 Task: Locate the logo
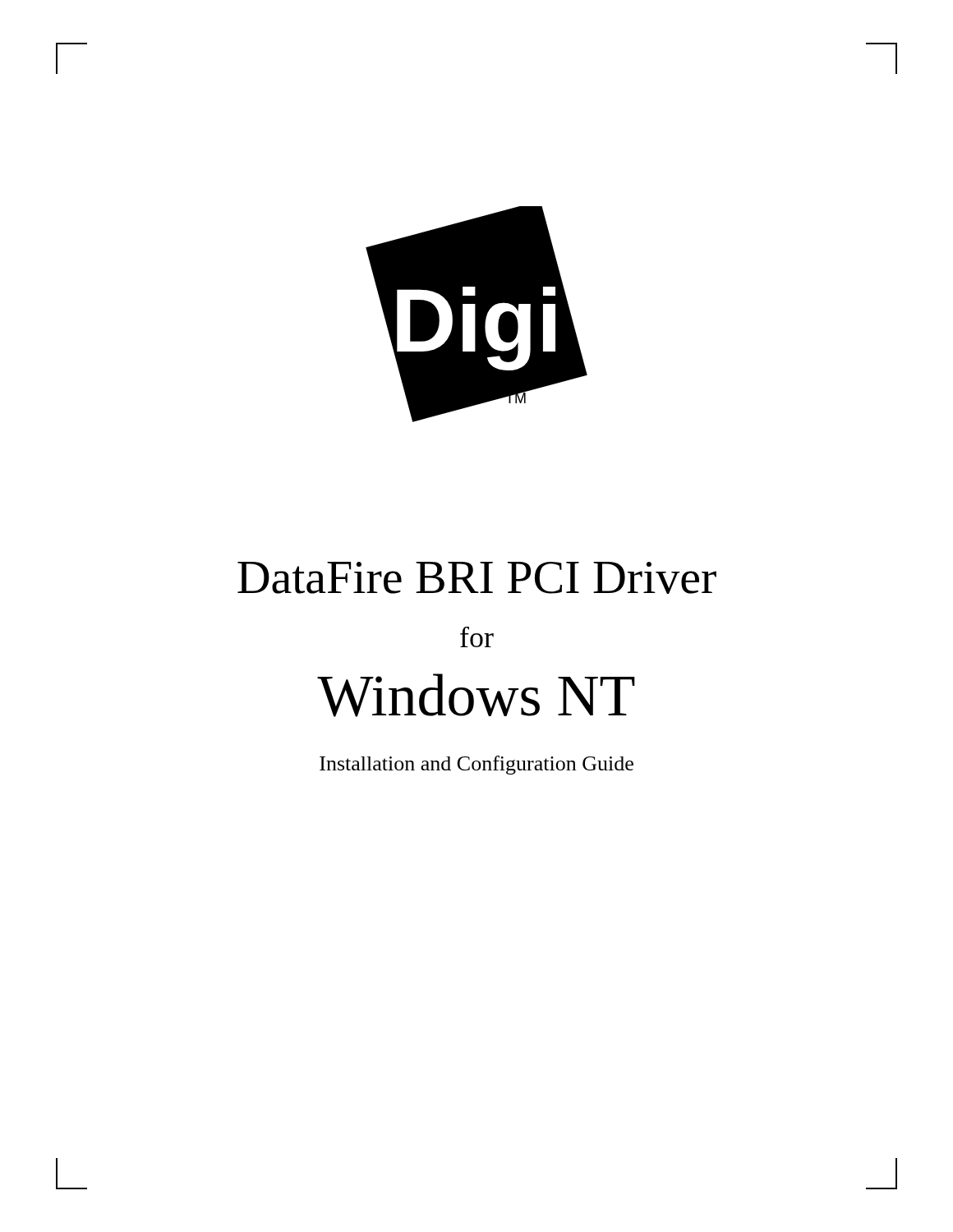[x=476, y=316]
